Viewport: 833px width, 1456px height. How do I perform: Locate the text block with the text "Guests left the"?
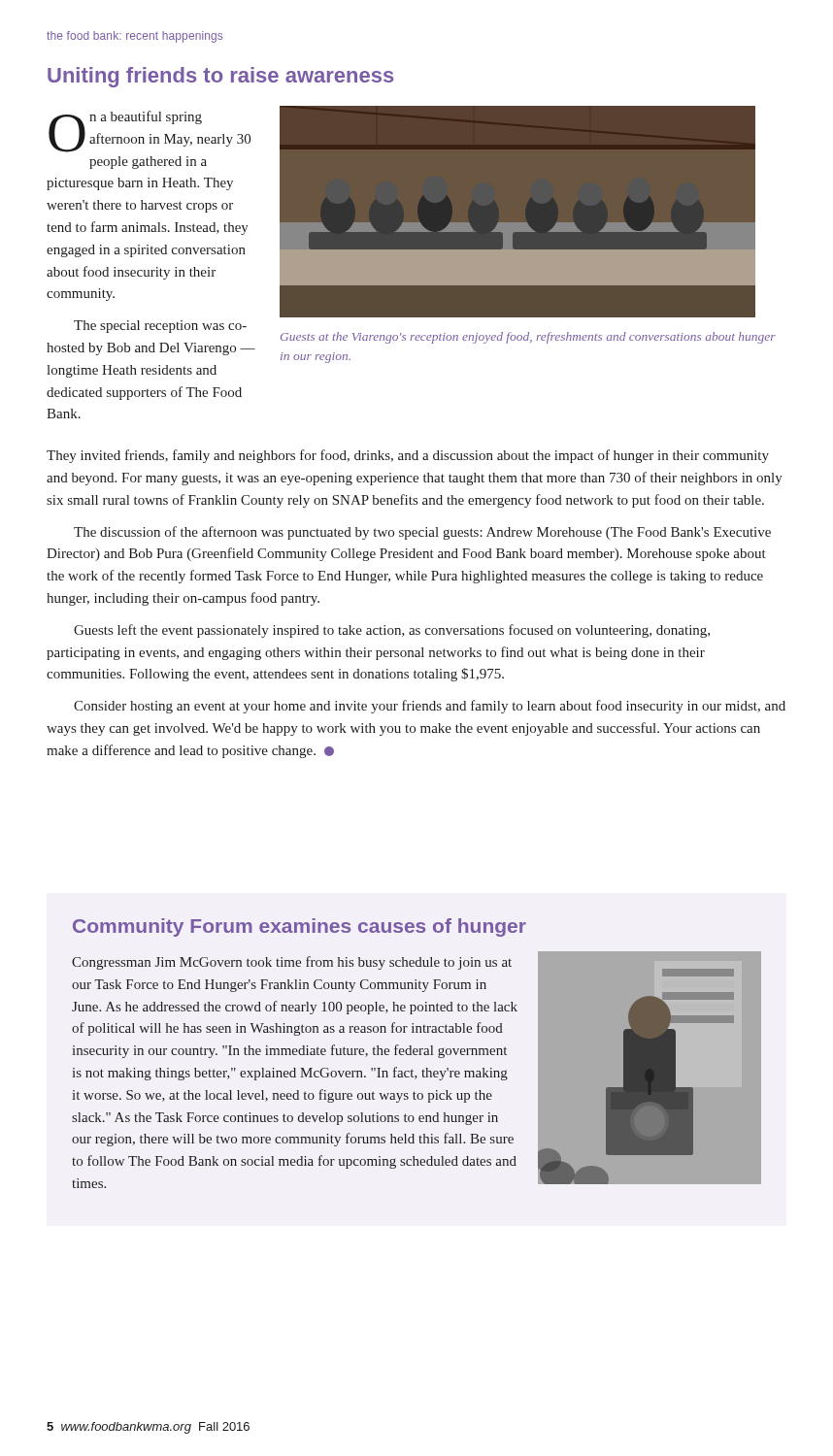point(416,652)
